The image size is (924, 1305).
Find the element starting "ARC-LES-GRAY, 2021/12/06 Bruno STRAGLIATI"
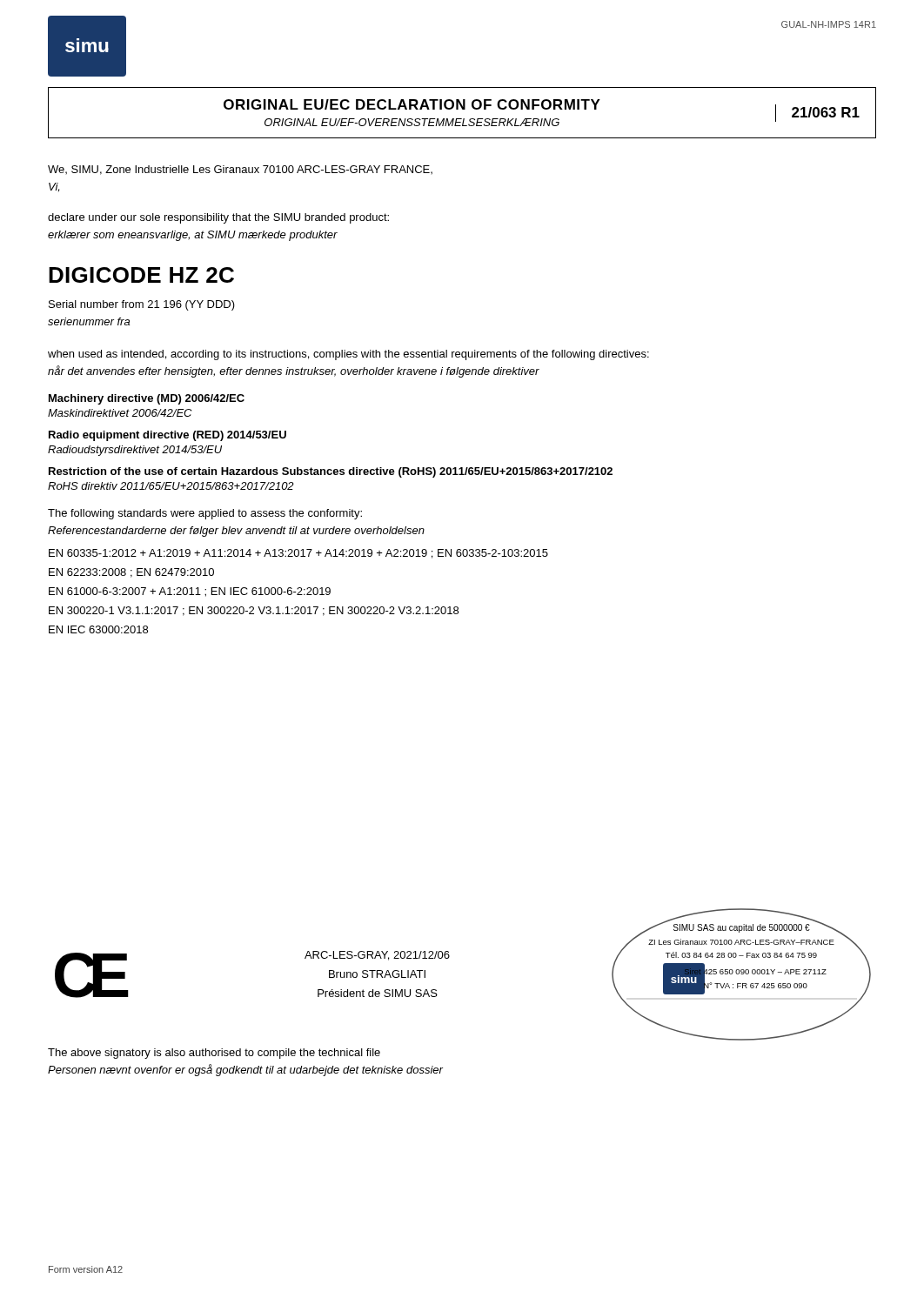click(x=377, y=974)
